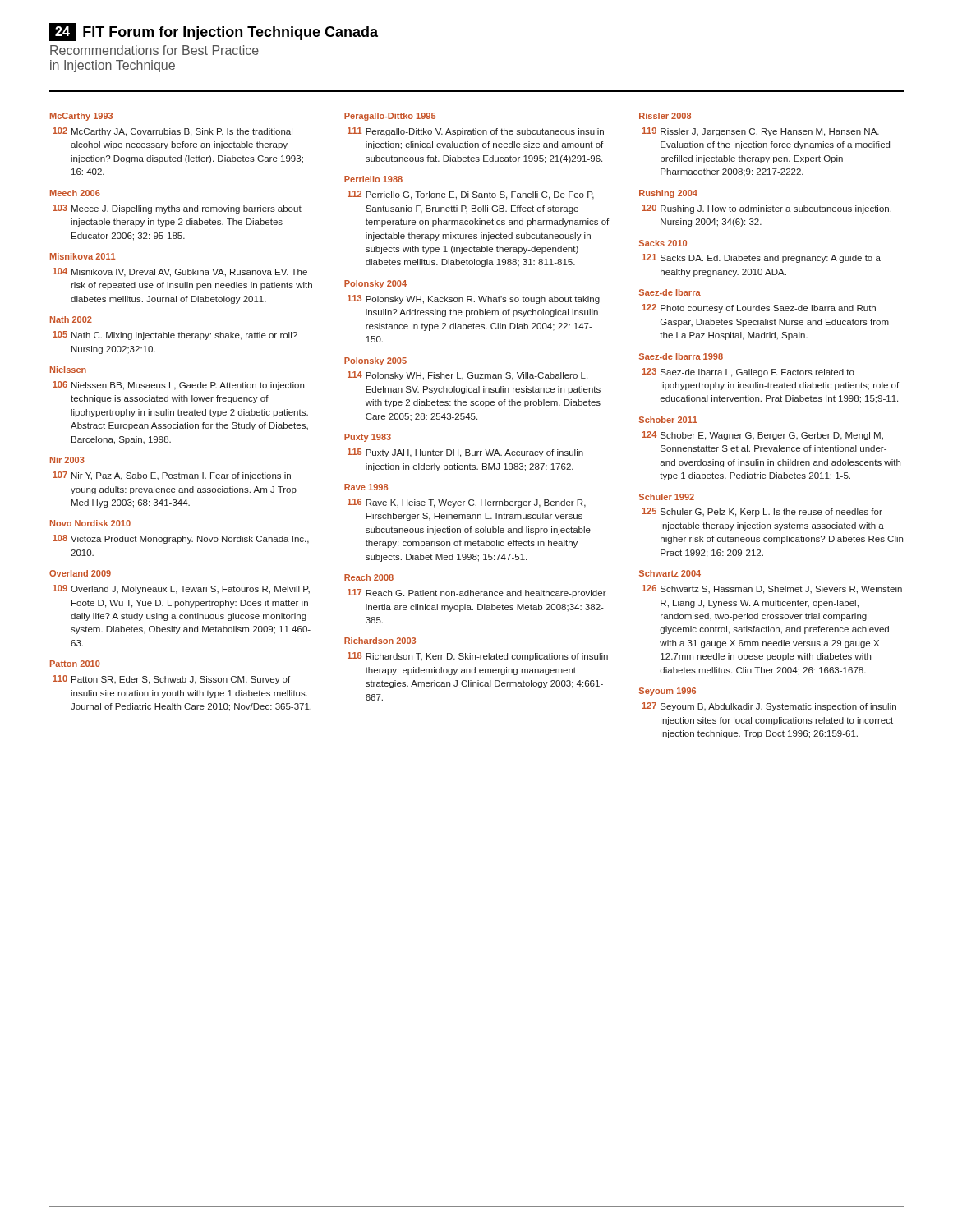The image size is (953, 1232).
Task: Where is the passage that starts "Polonsky 2005 114 Polonsky WH, Fisher"?
Action: pos(476,389)
